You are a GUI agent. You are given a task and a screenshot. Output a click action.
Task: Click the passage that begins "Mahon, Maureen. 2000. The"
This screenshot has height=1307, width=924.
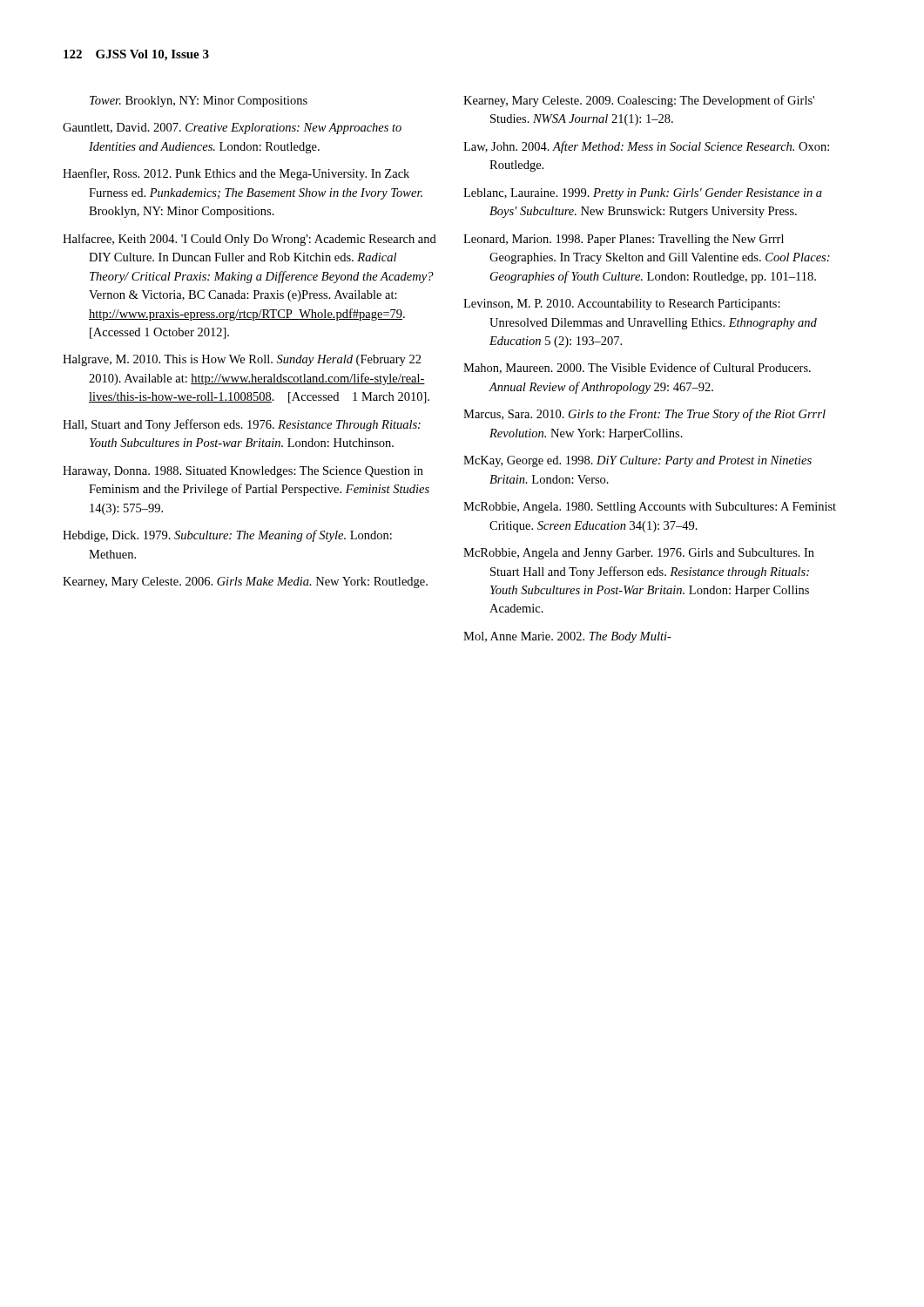[637, 377]
